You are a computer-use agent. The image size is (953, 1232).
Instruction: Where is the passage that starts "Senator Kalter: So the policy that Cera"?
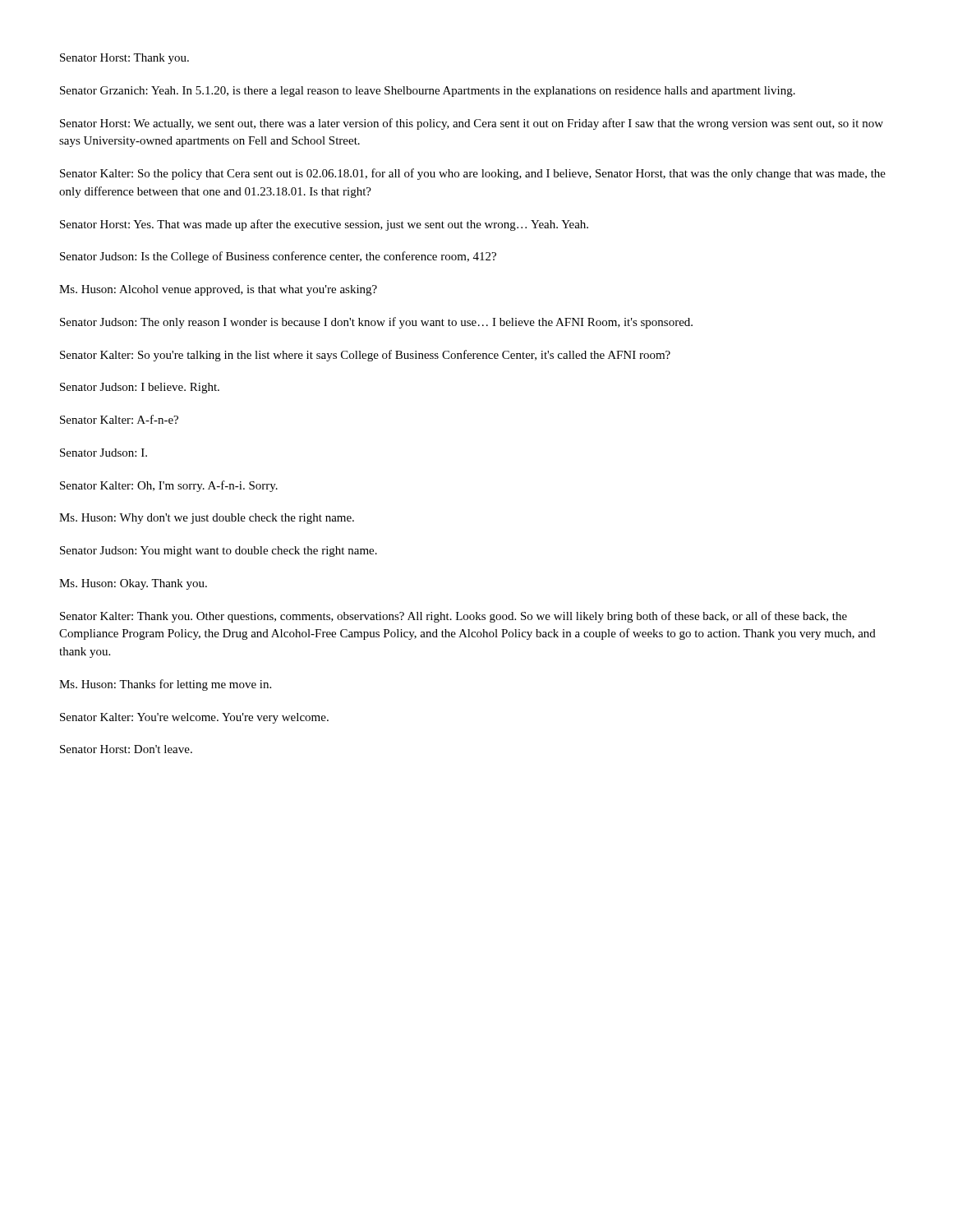[x=472, y=182]
